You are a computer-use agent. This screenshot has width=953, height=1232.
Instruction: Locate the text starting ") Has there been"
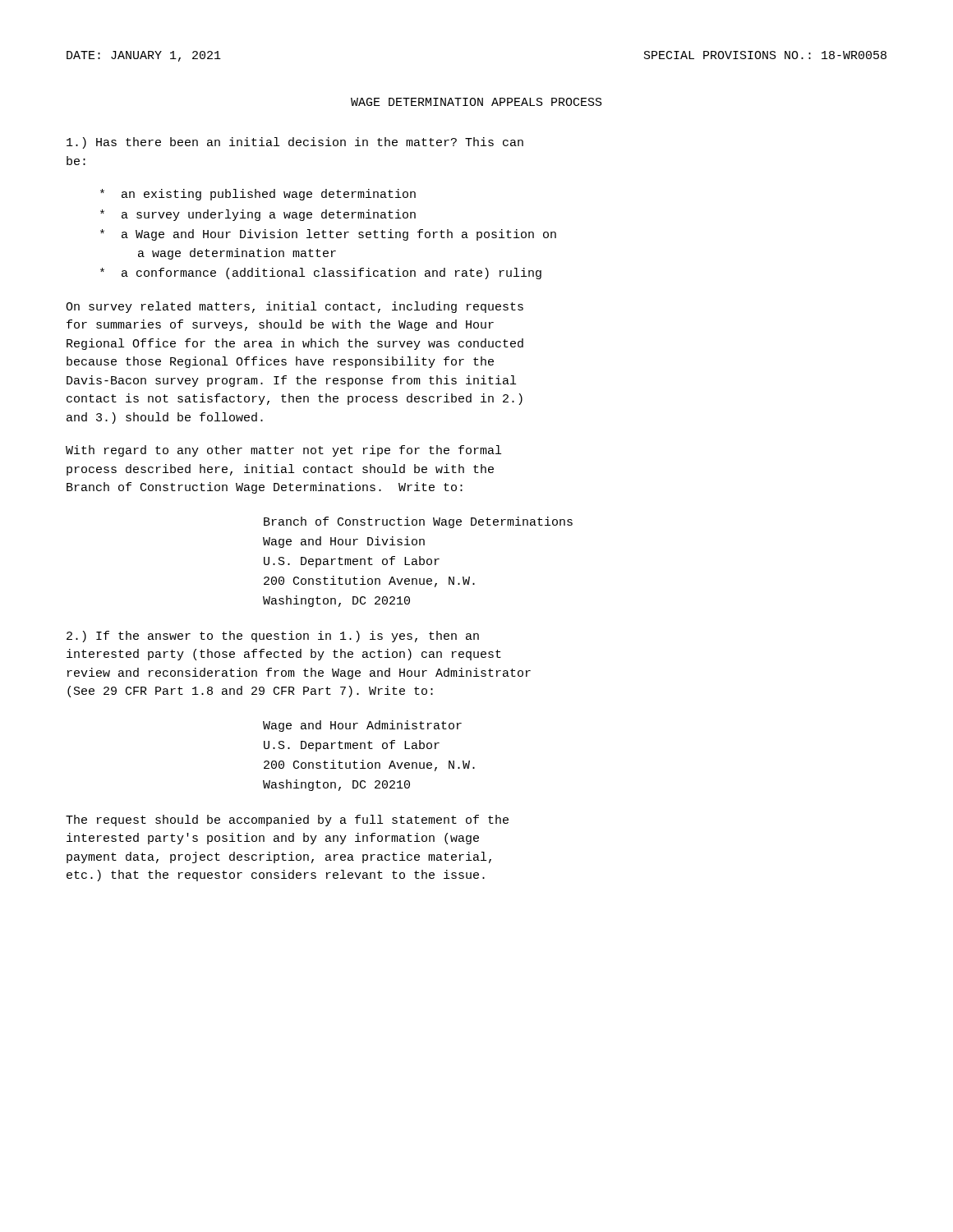tap(295, 153)
